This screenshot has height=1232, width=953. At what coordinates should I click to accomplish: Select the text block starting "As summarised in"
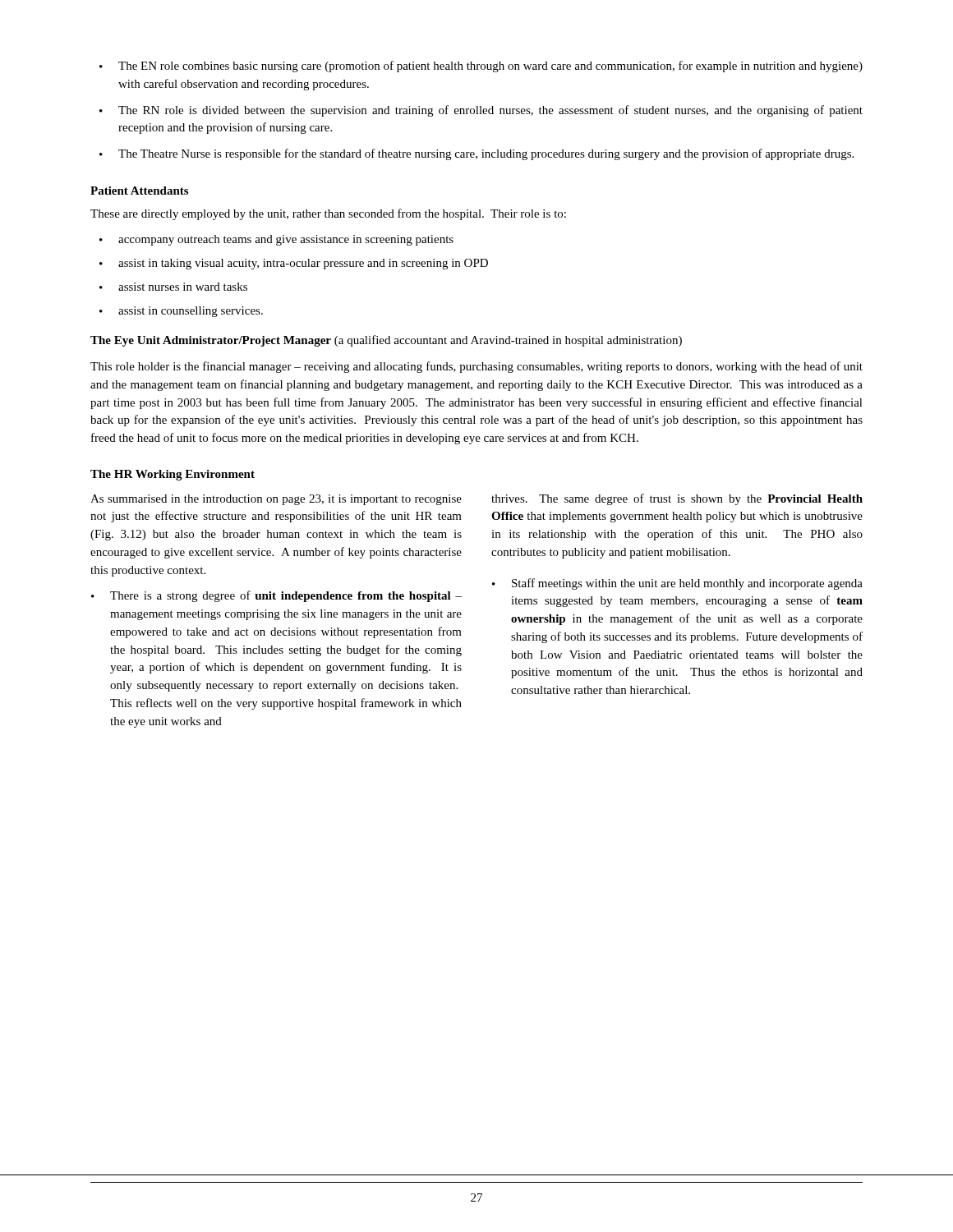pos(276,534)
